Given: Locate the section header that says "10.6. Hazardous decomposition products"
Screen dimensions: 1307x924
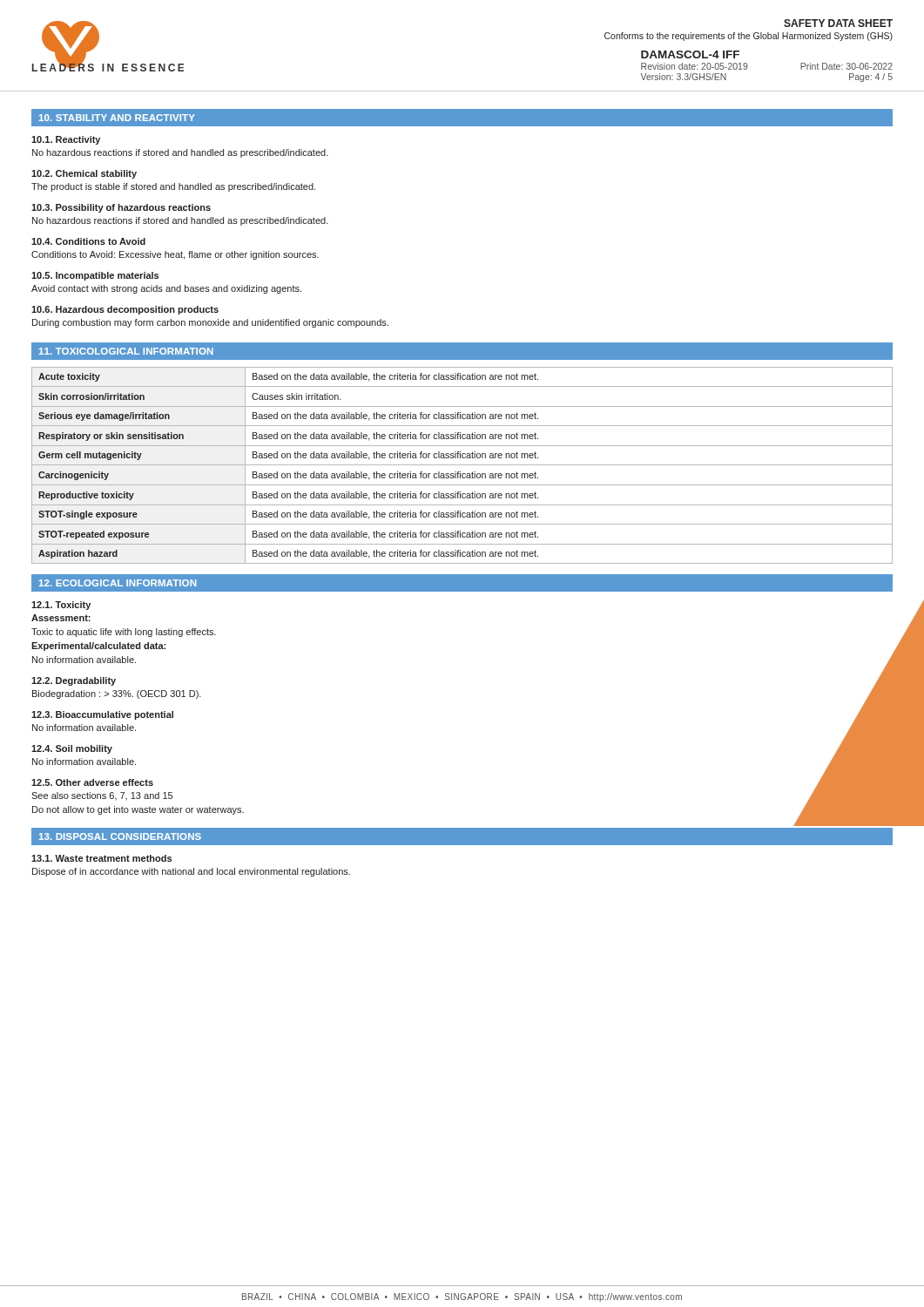Looking at the screenshot, I should click(125, 309).
